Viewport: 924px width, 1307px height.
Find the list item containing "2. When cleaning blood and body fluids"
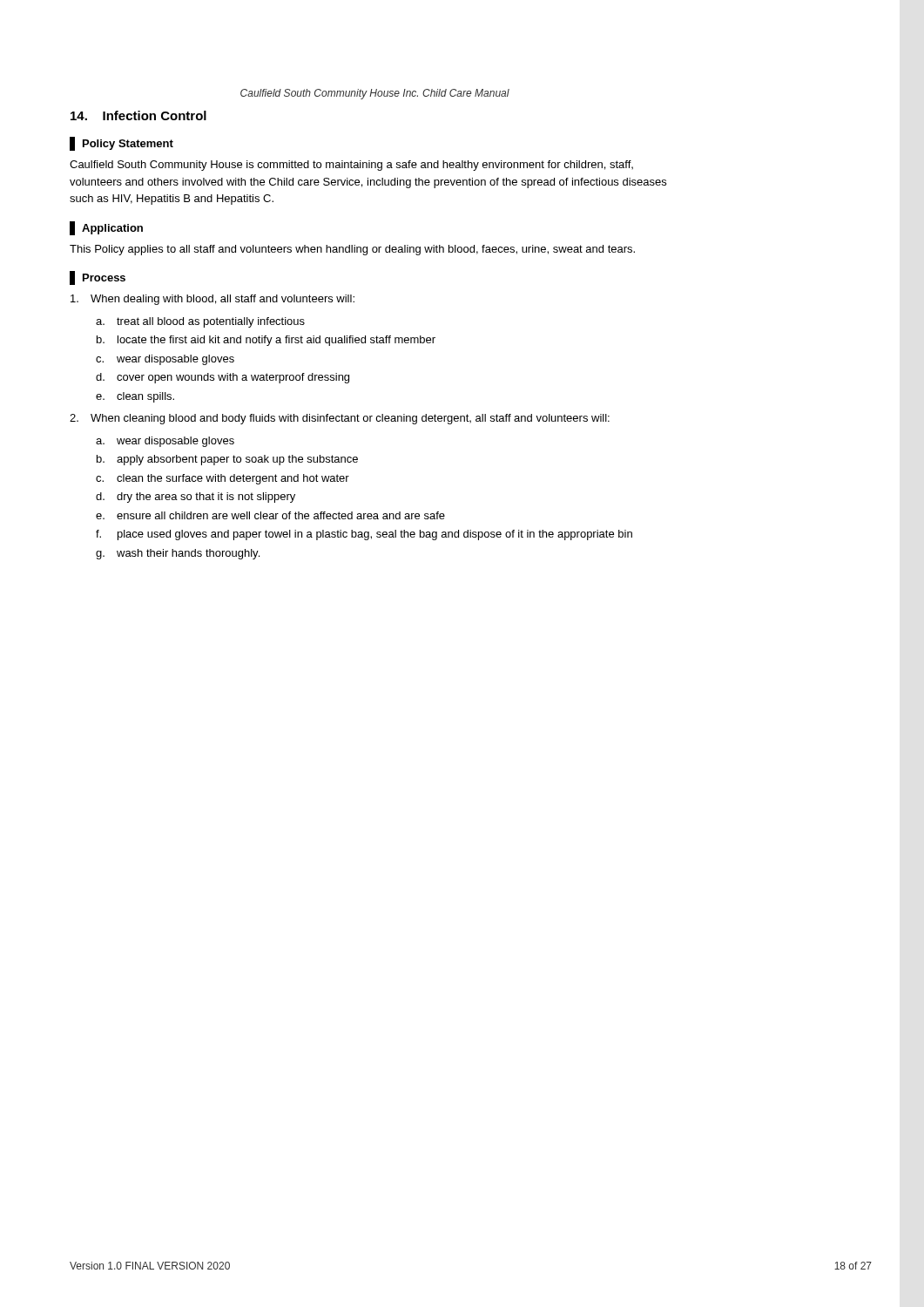[340, 418]
